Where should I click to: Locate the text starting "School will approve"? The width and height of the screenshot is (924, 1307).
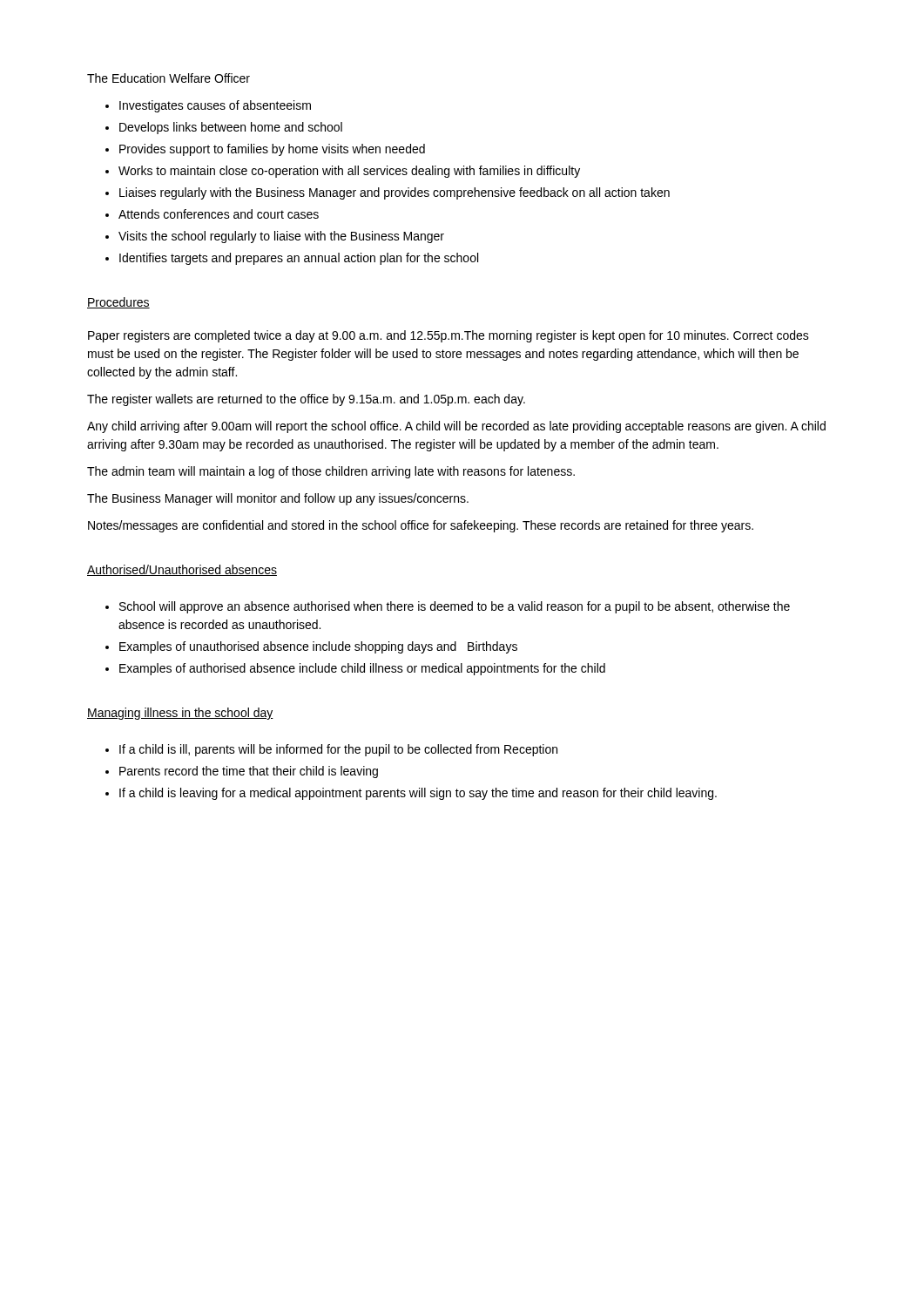454,616
